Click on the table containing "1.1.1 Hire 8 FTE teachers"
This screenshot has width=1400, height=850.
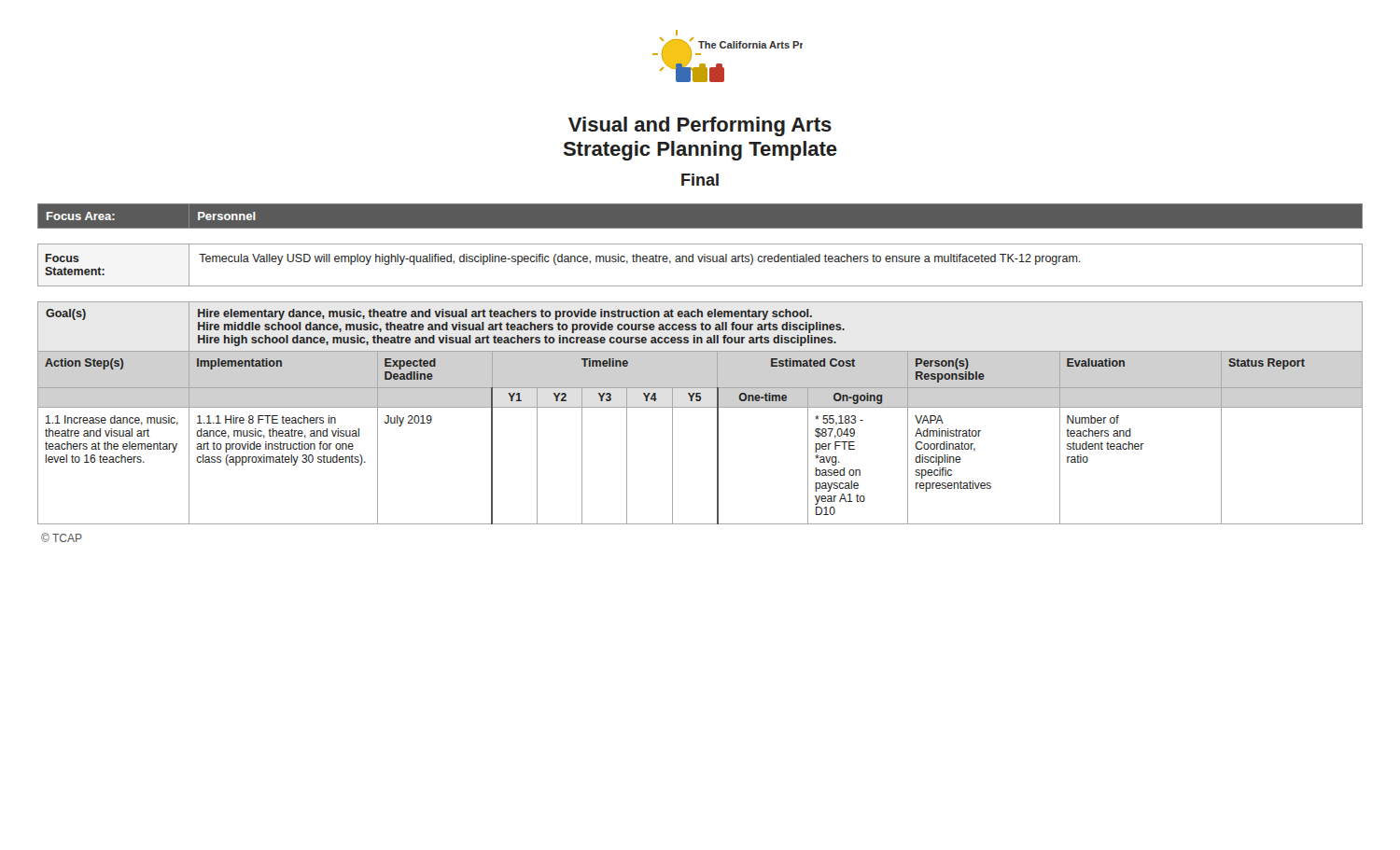click(x=700, y=364)
